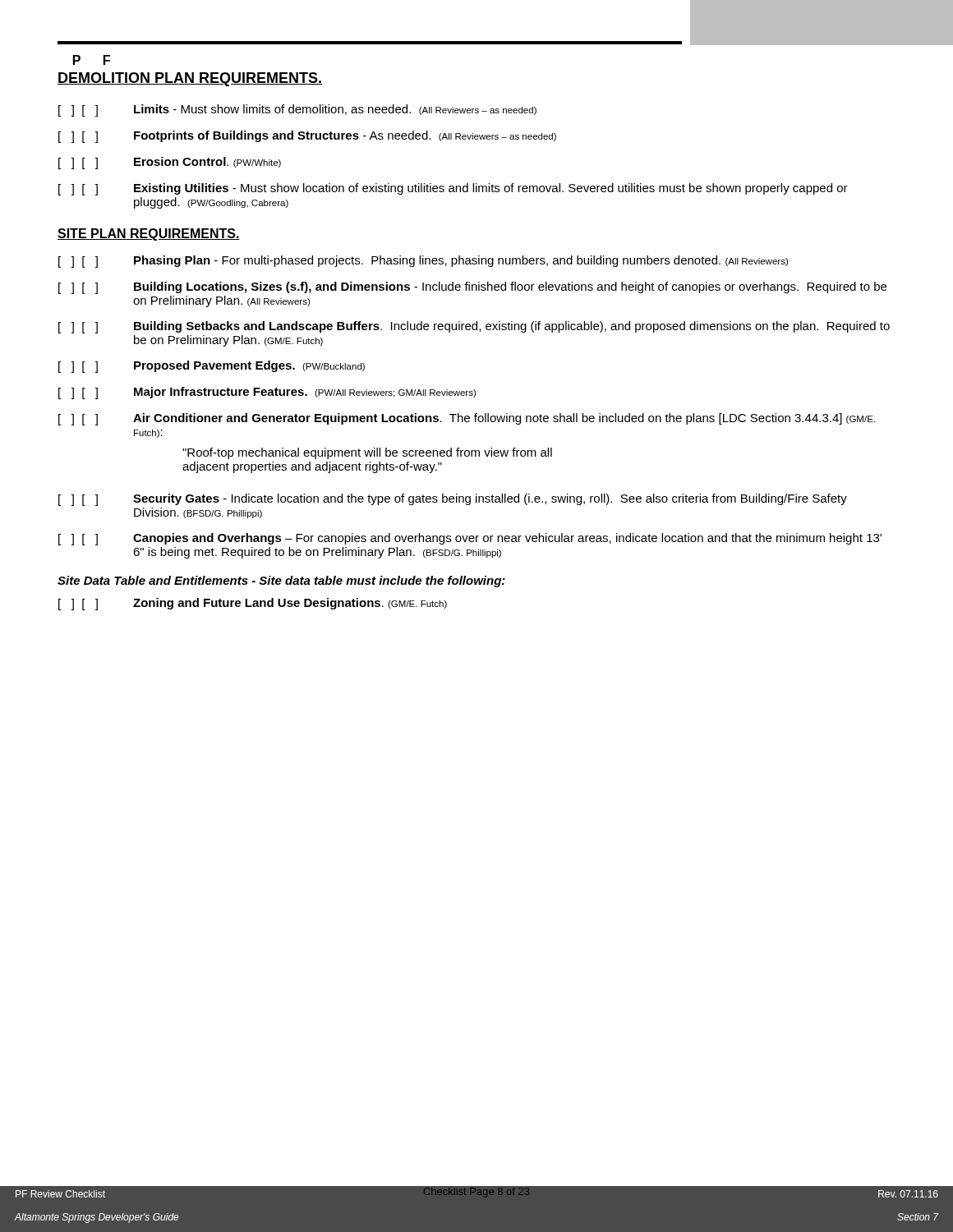Click on the list item that says "[ ] [ ] Building Locations, Sizes (s.f),"
Image resolution: width=953 pixels, height=1232 pixels.
click(x=476, y=293)
